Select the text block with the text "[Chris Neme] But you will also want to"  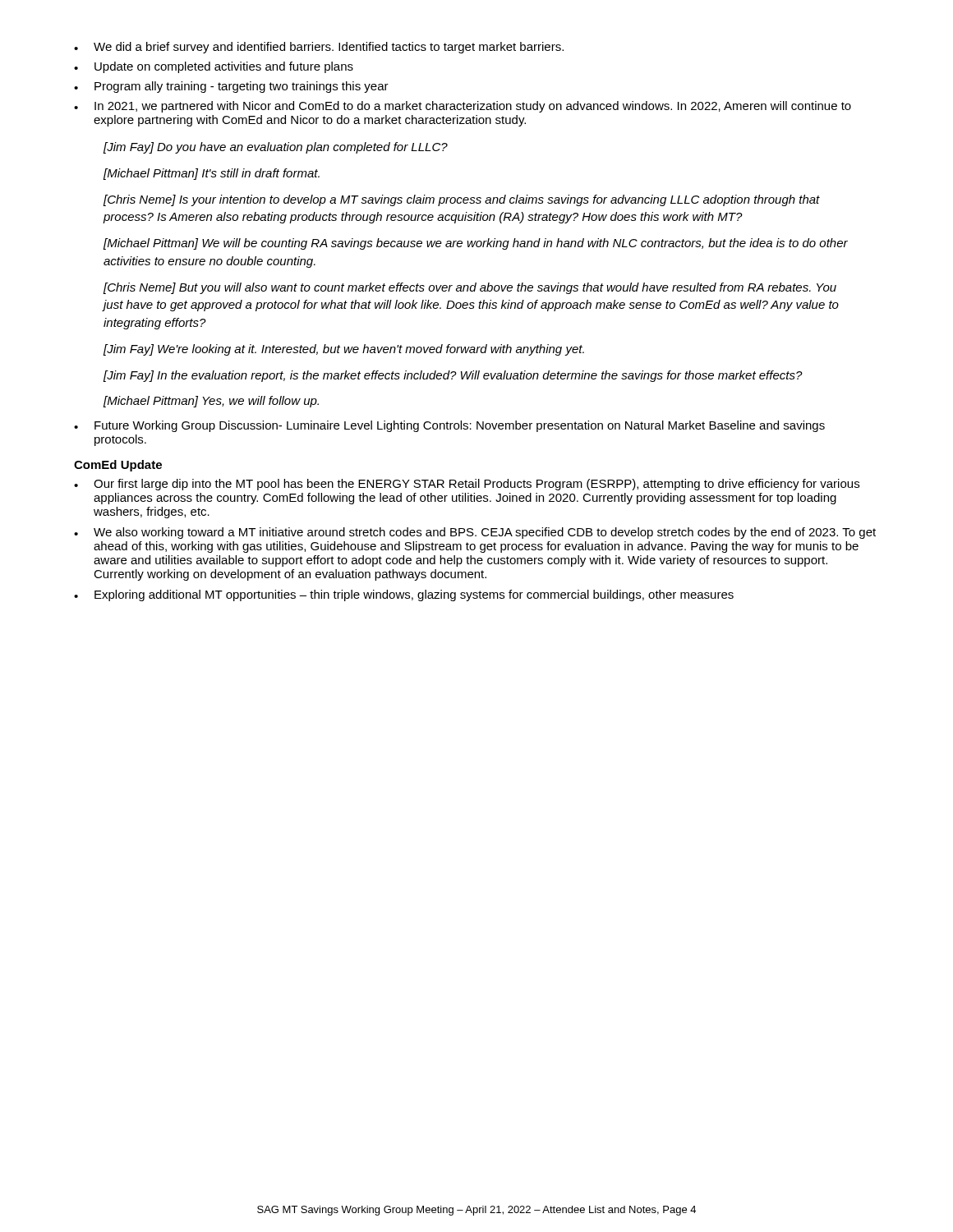pyautogui.click(x=471, y=304)
